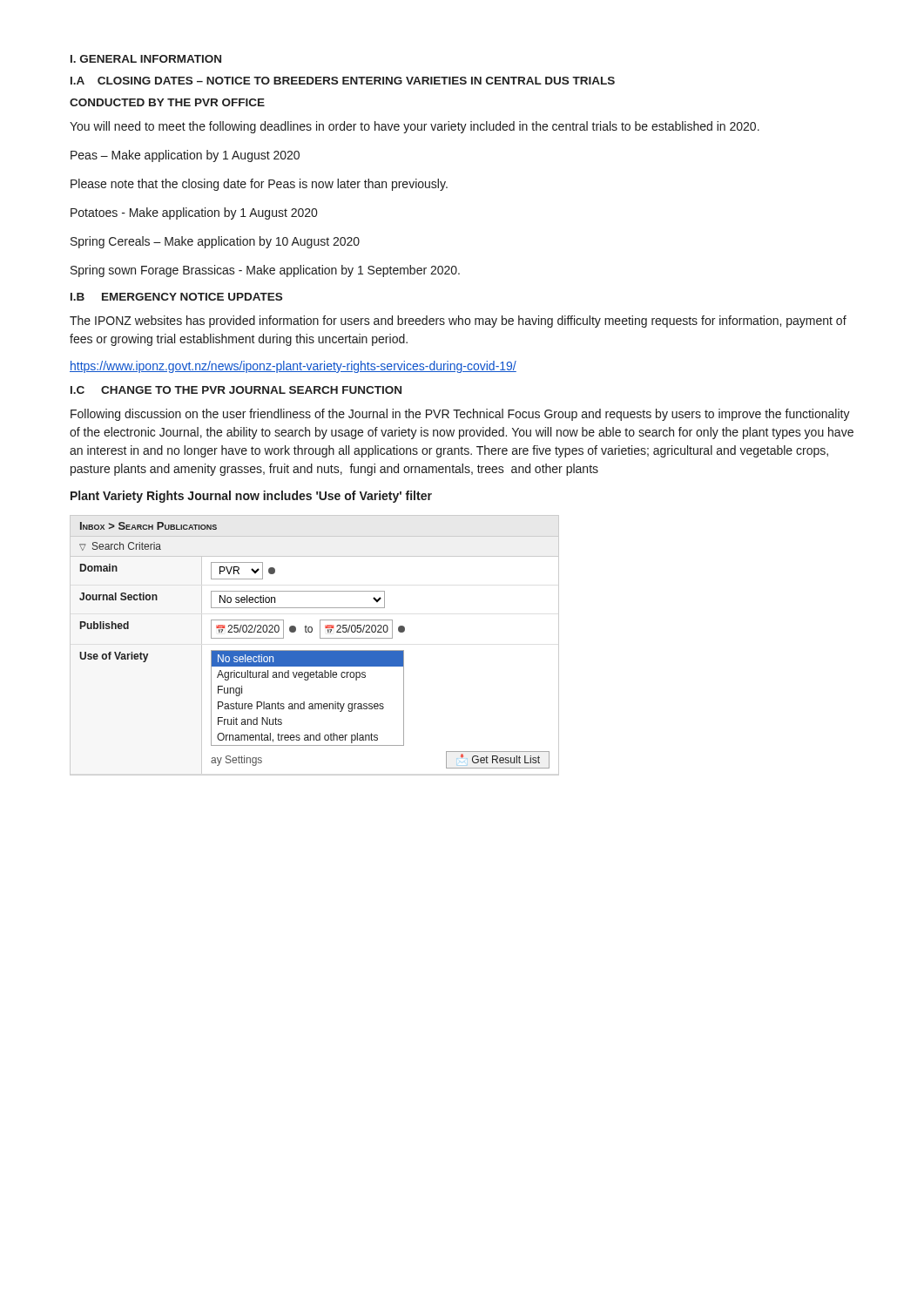Find the block on this page that starts "Following discussion on the user friendliness"

click(462, 441)
